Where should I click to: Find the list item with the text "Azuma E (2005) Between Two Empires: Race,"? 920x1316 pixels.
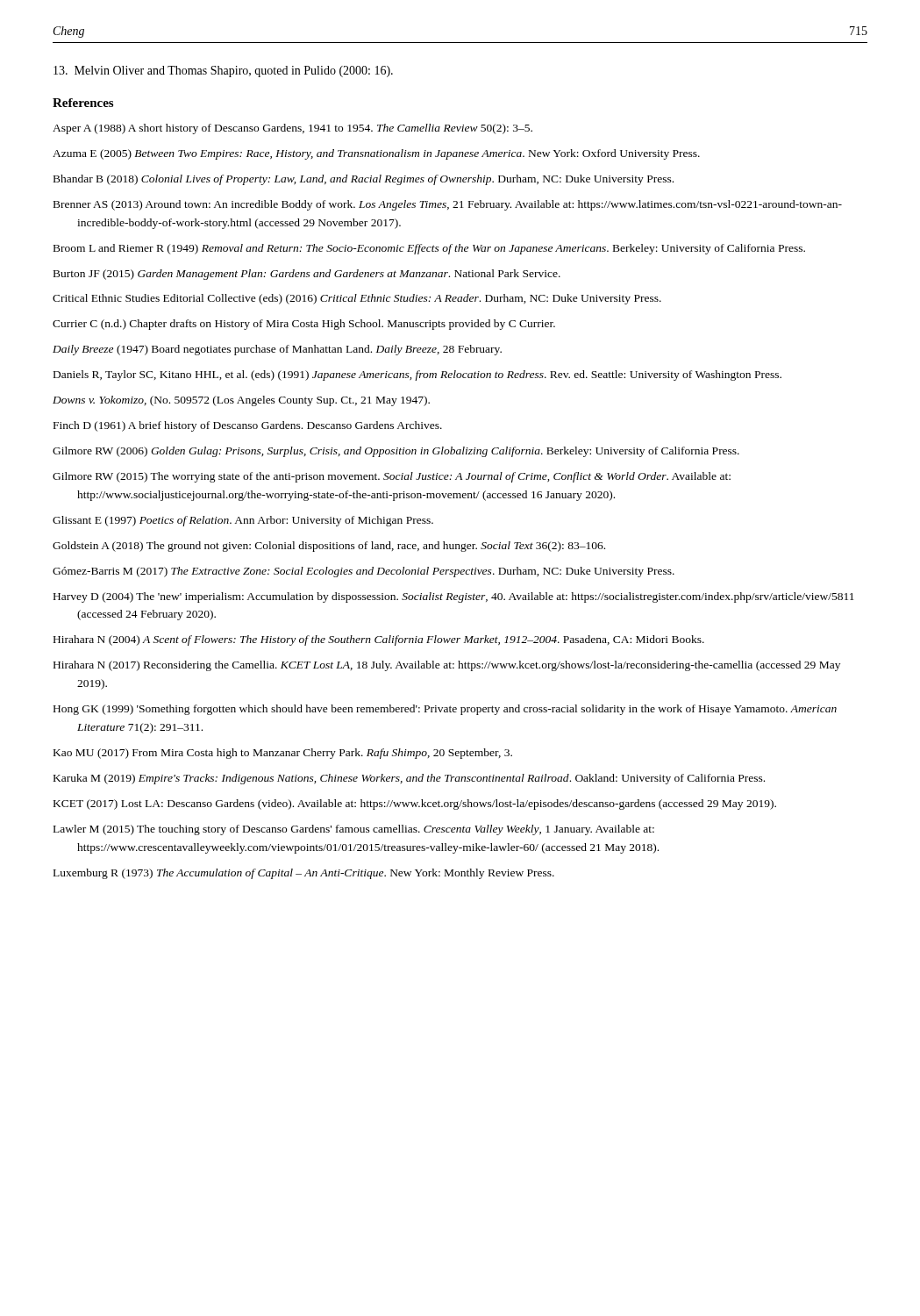[x=376, y=153]
